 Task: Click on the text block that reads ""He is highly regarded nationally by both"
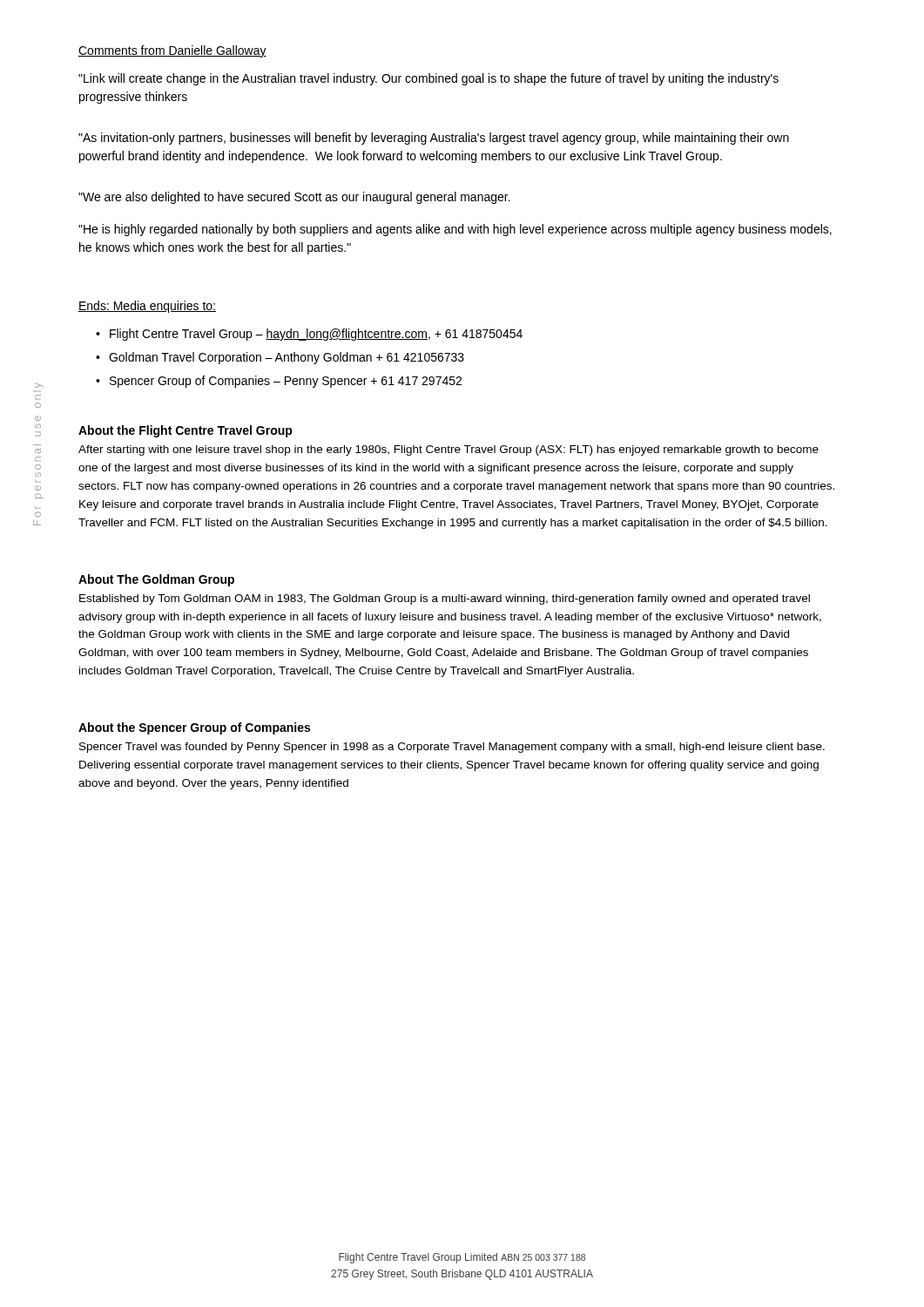[455, 238]
